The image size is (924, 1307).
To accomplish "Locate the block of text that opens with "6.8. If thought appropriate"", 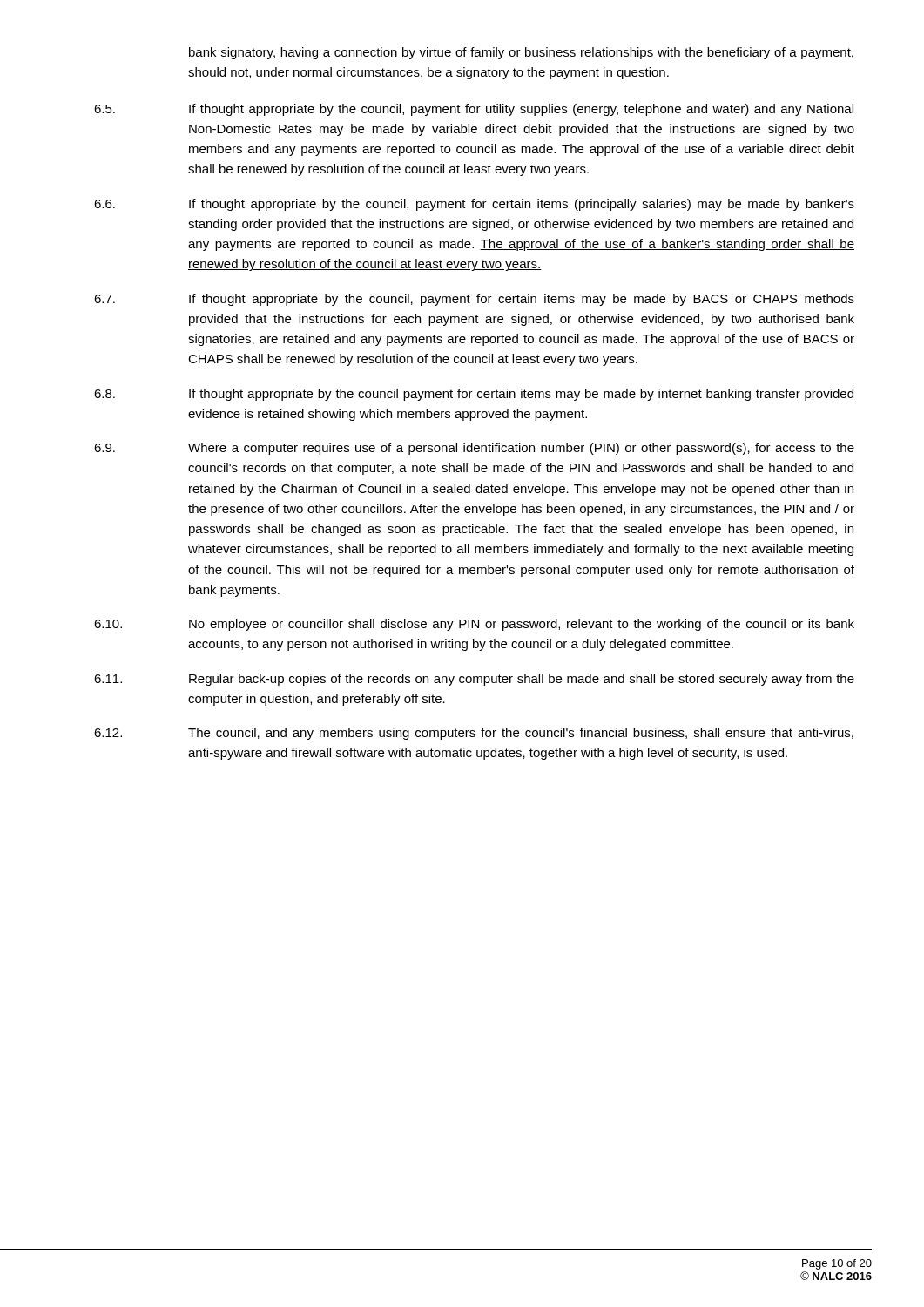I will pos(474,403).
